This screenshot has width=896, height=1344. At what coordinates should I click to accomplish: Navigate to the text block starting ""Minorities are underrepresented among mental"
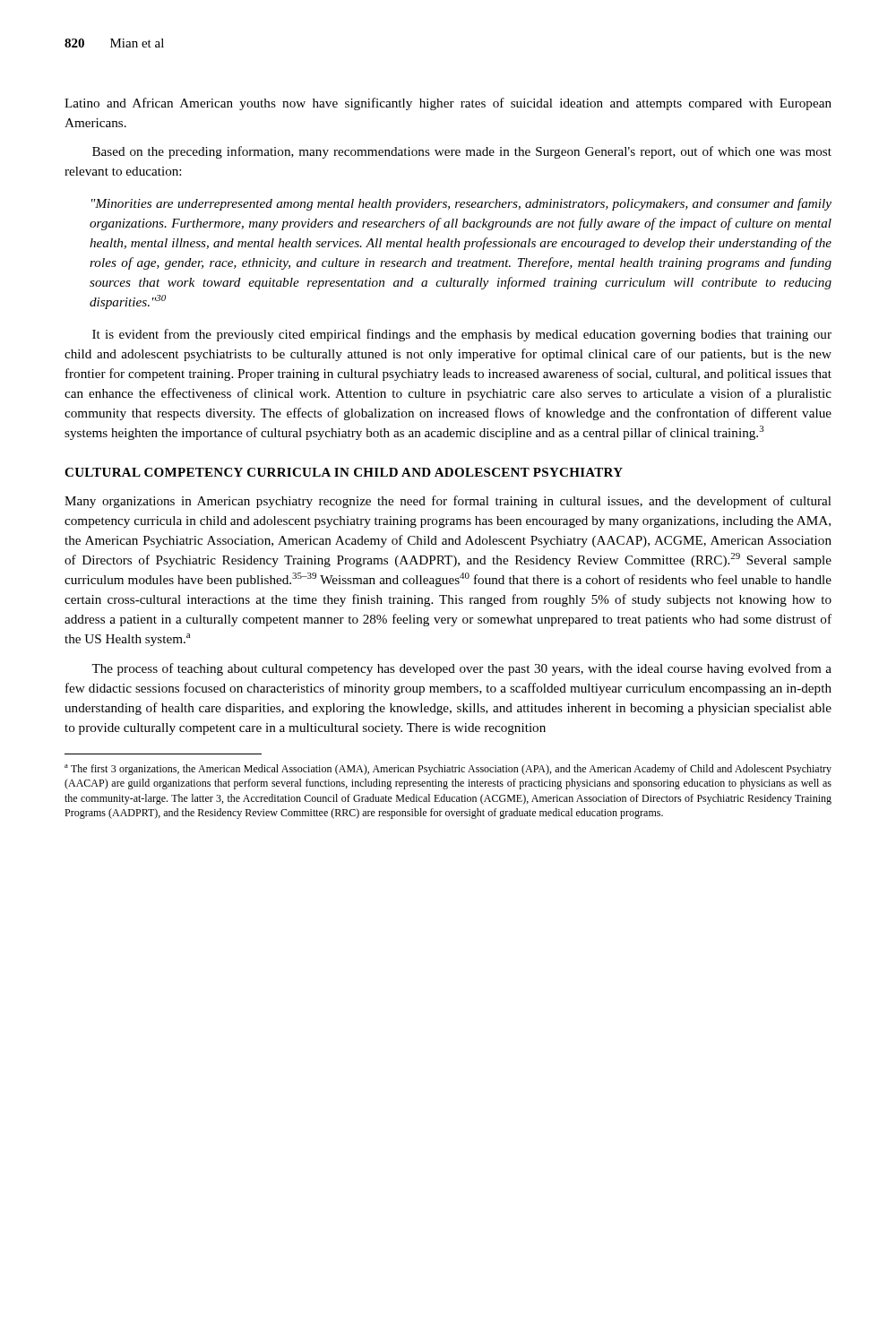pyautogui.click(x=461, y=252)
